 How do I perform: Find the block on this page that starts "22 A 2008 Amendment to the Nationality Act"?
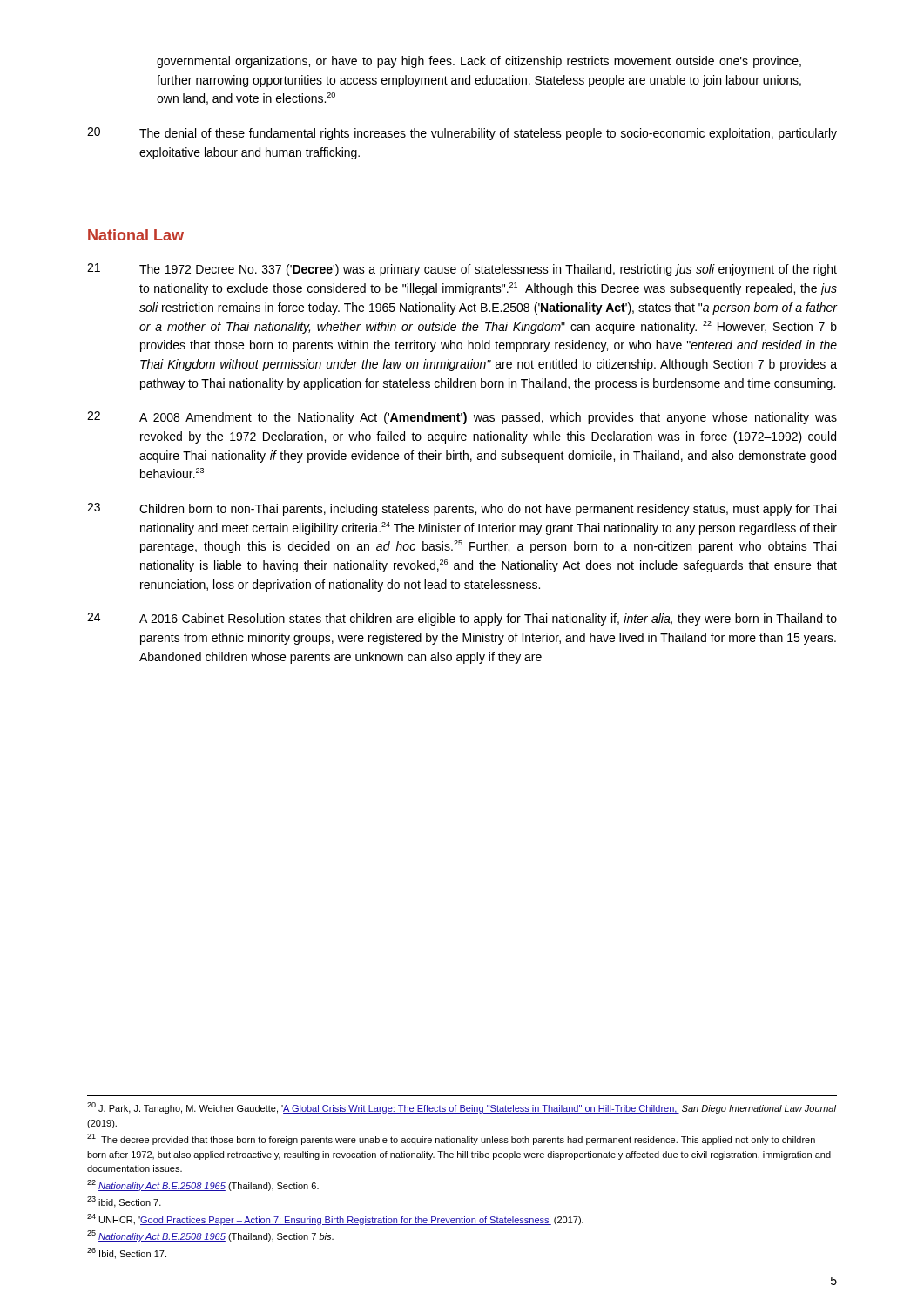coord(462,447)
